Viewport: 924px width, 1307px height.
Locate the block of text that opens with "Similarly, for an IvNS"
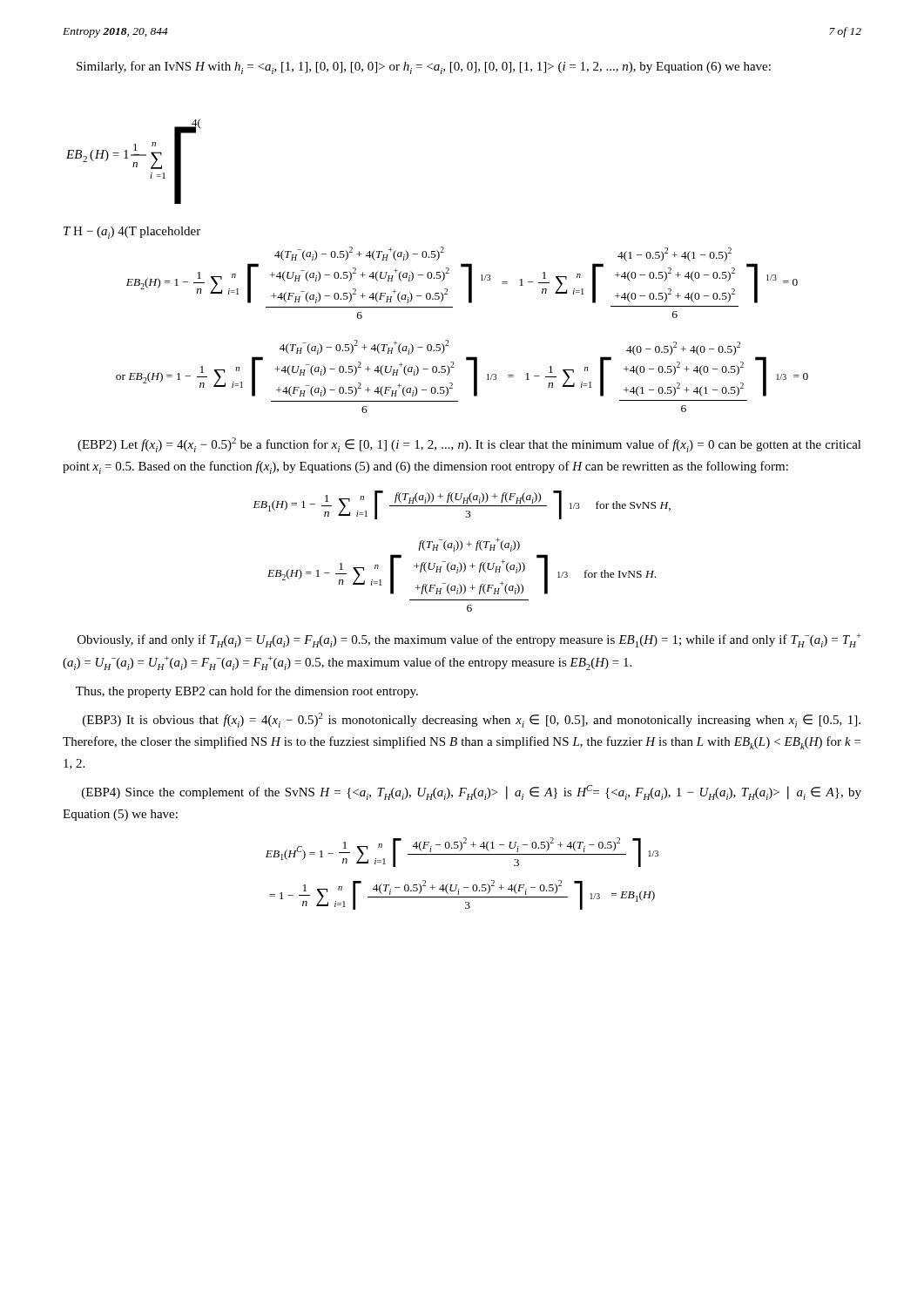417,68
